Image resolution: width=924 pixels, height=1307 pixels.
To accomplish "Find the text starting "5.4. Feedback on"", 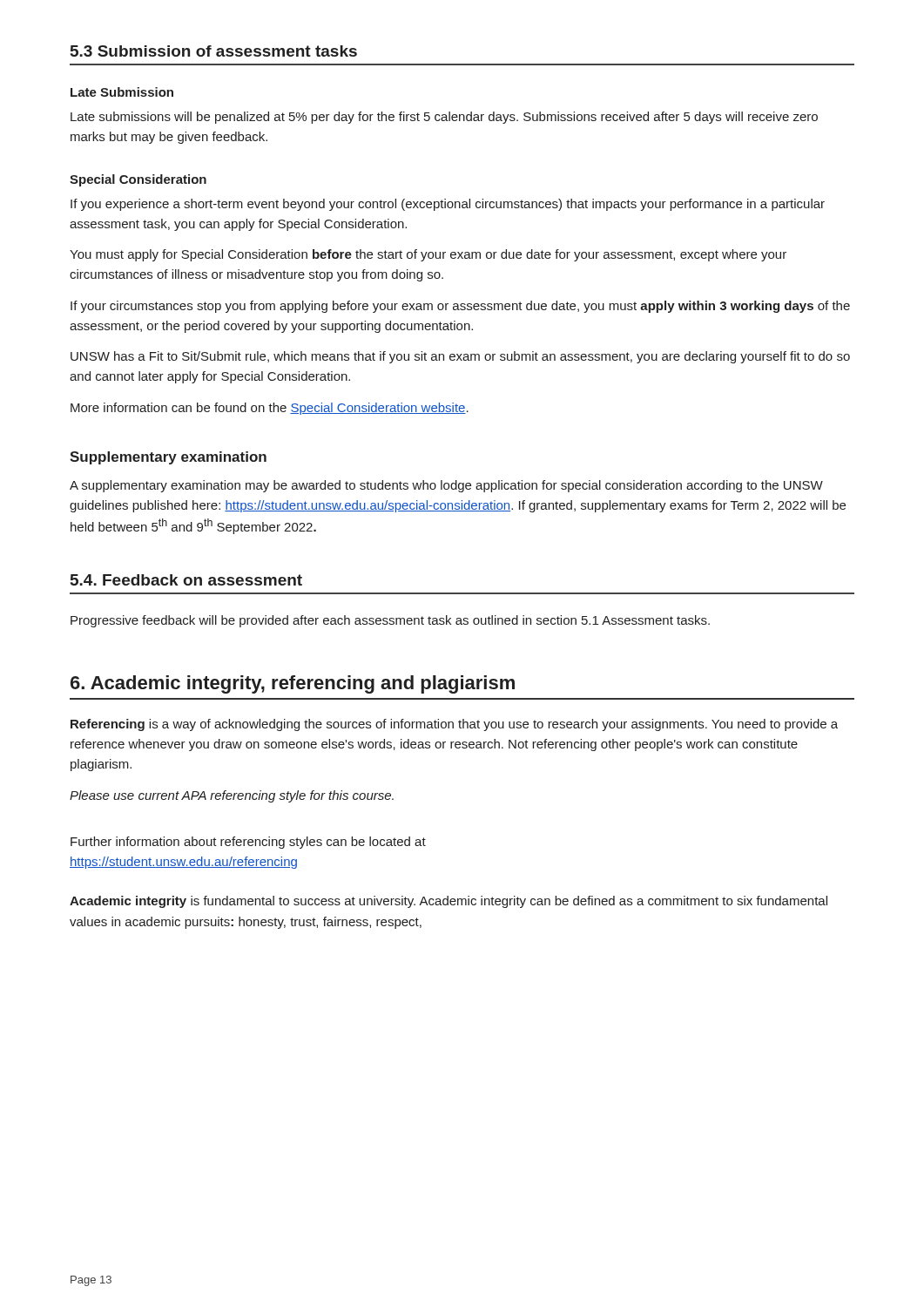I will [462, 582].
